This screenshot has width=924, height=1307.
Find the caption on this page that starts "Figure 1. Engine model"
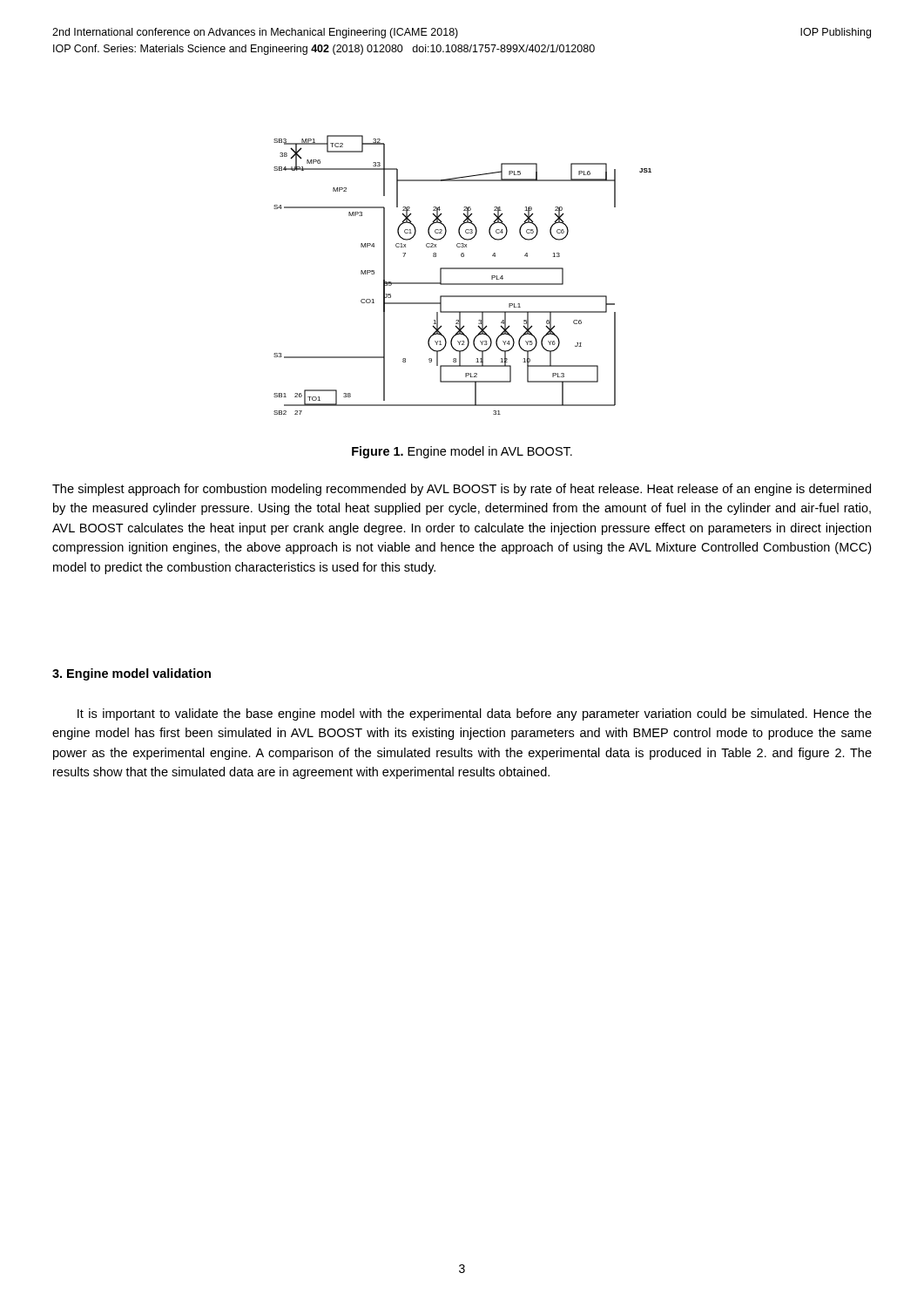(x=462, y=451)
